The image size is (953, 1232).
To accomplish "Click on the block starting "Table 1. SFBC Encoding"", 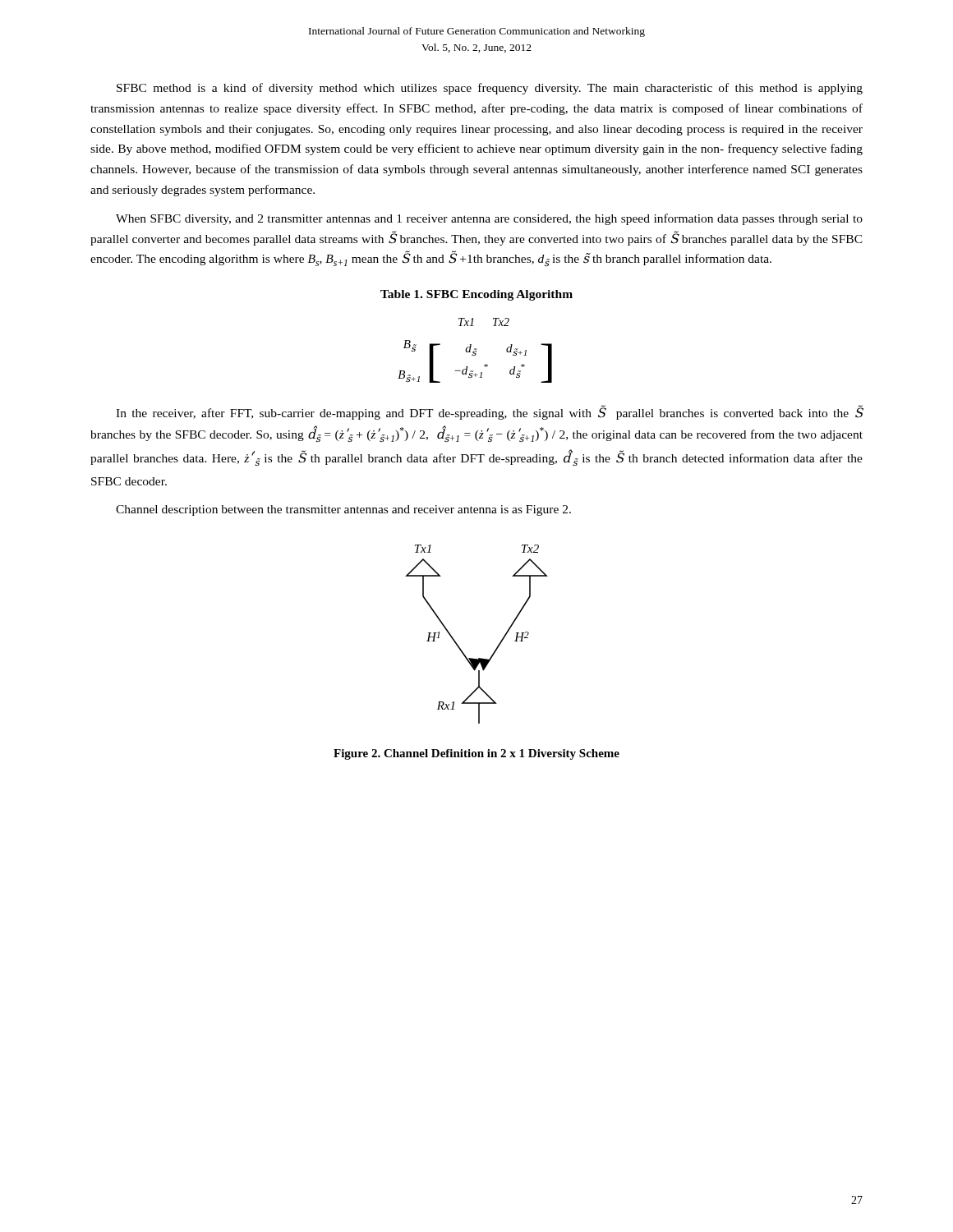I will click(476, 294).
